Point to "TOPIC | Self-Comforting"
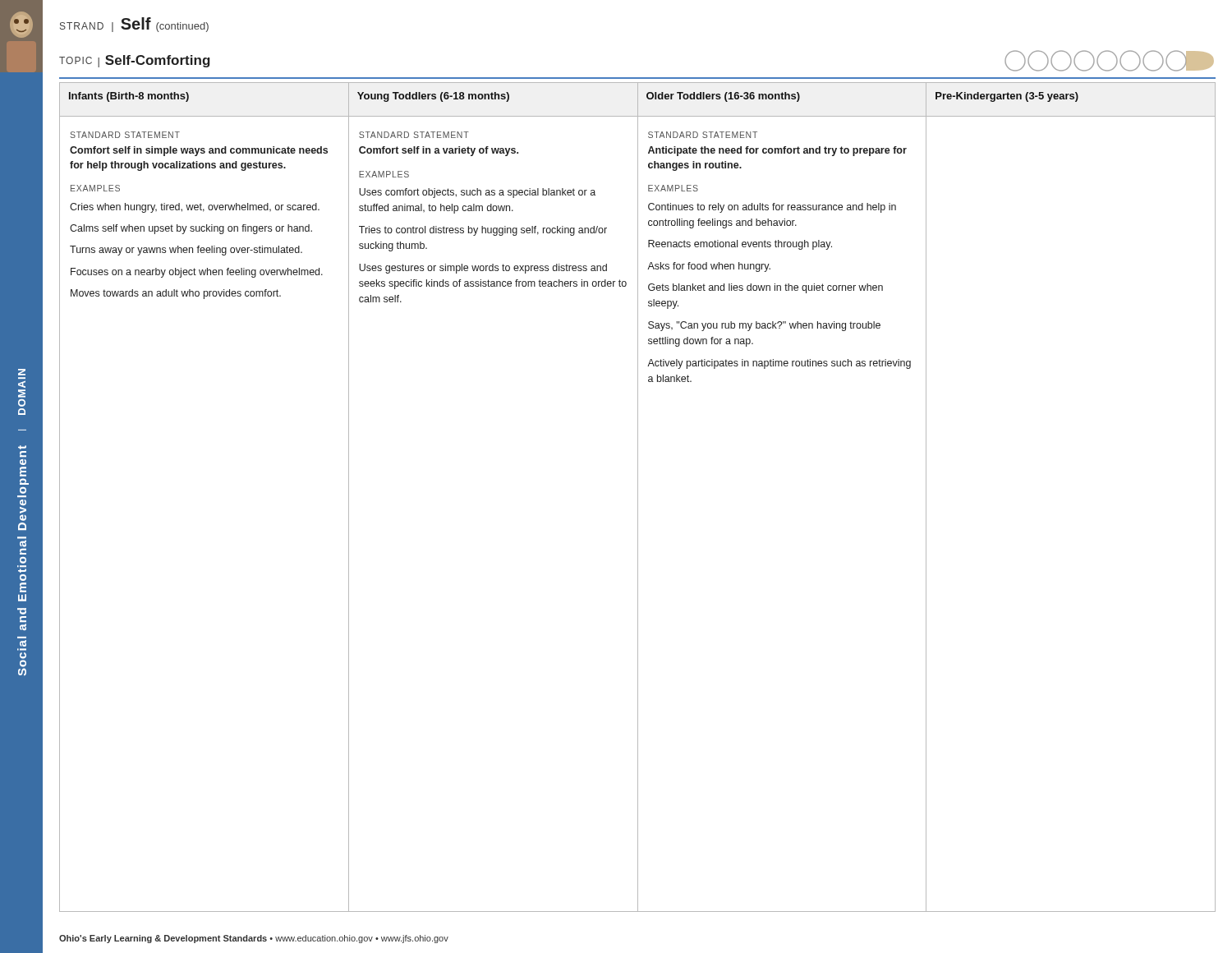This screenshot has height=953, width=1232. coord(138,62)
